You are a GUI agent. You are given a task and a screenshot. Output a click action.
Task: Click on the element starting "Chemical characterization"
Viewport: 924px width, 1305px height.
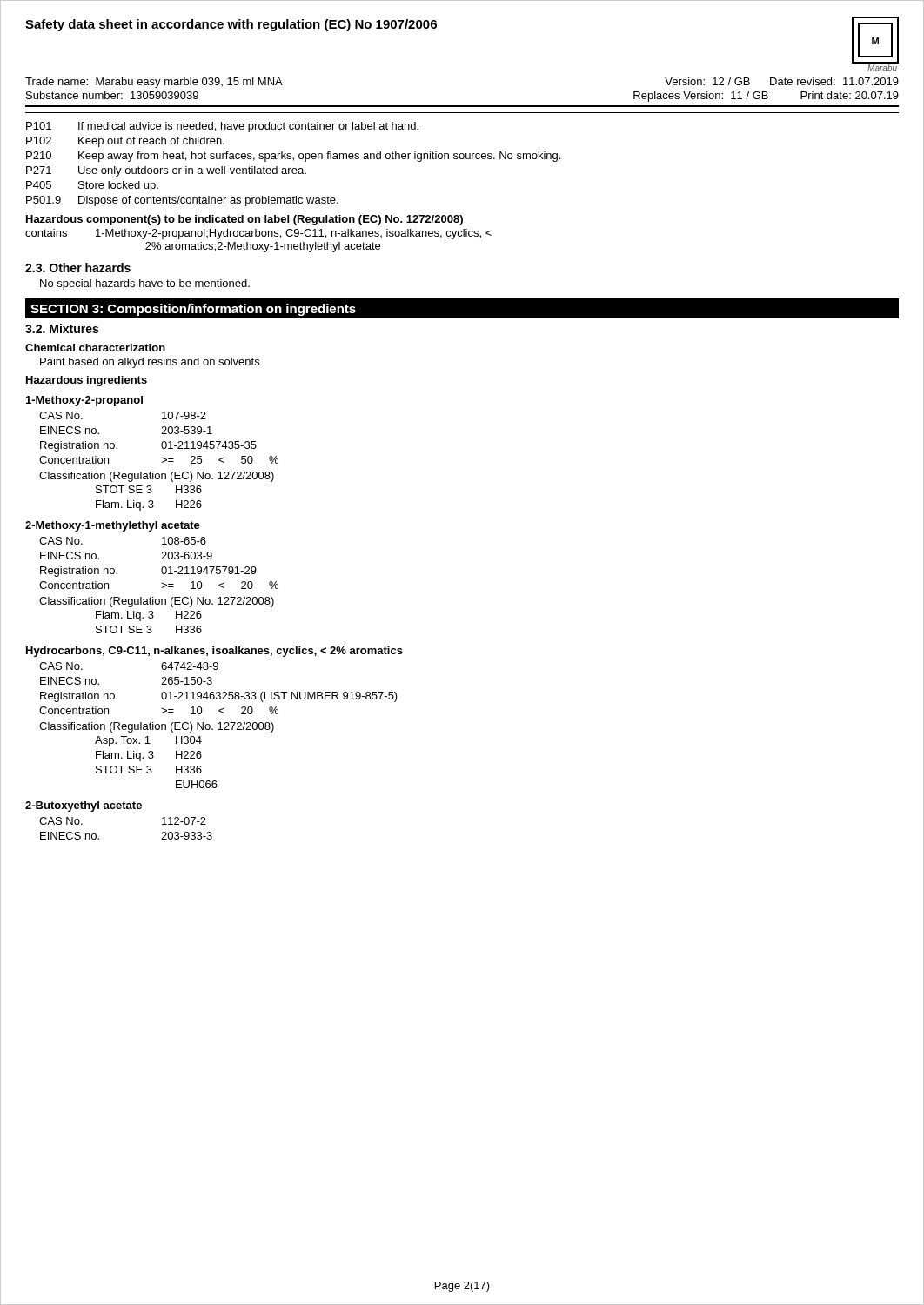point(95,348)
